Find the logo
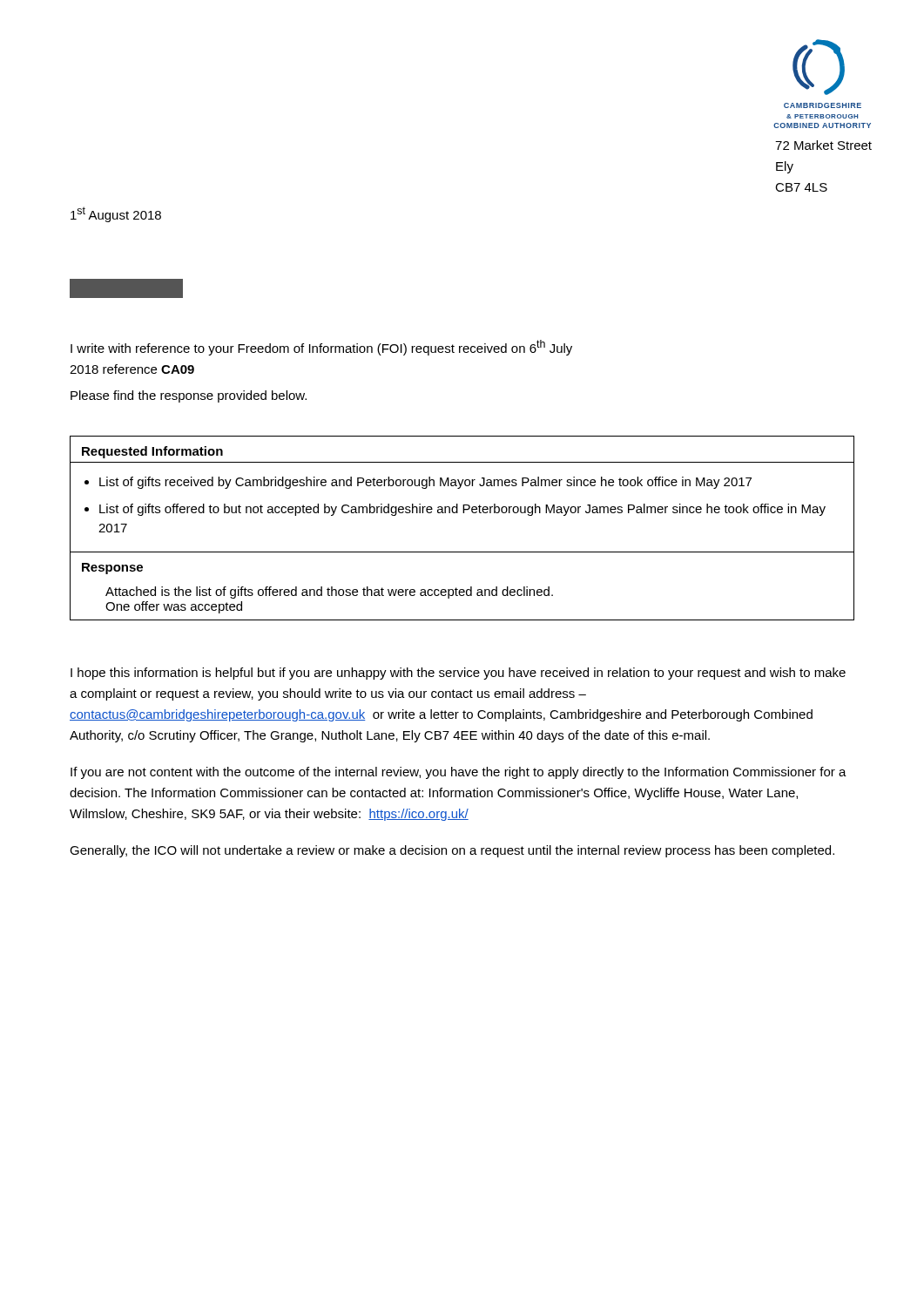Screen dimensions: 1307x924 tap(823, 83)
